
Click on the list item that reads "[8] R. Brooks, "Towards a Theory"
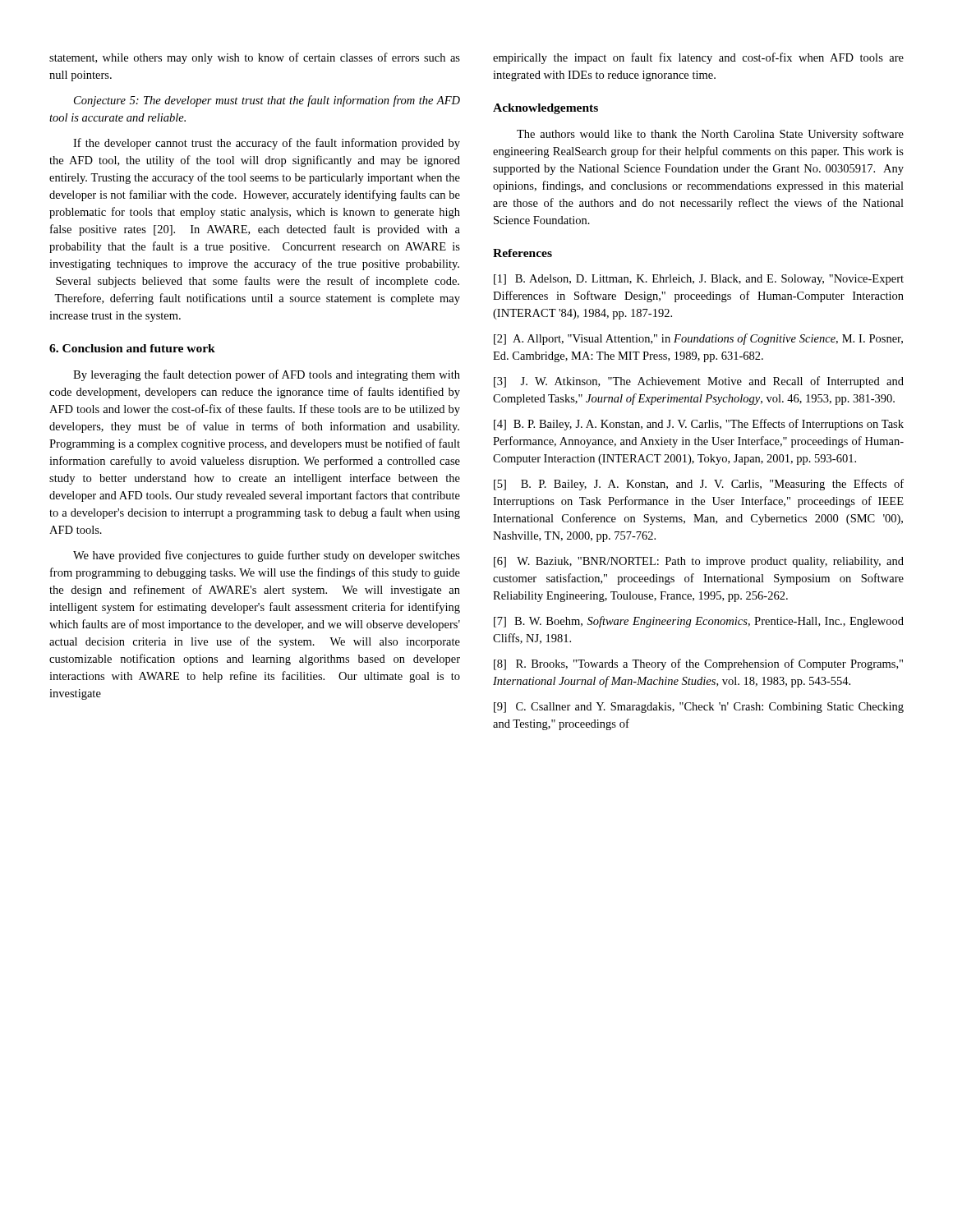[698, 673]
